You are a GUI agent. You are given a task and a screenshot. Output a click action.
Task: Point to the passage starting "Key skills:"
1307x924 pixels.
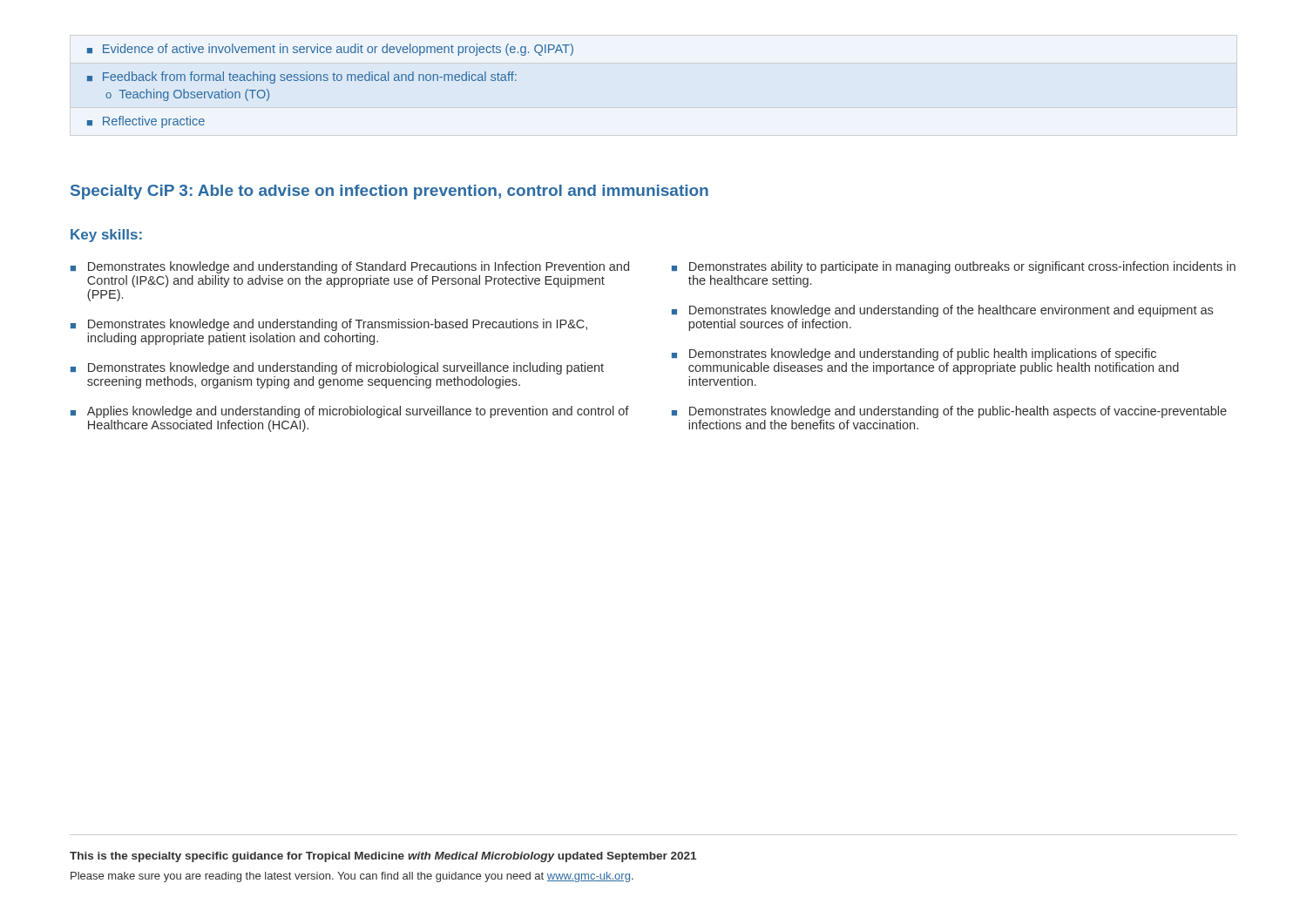click(106, 235)
